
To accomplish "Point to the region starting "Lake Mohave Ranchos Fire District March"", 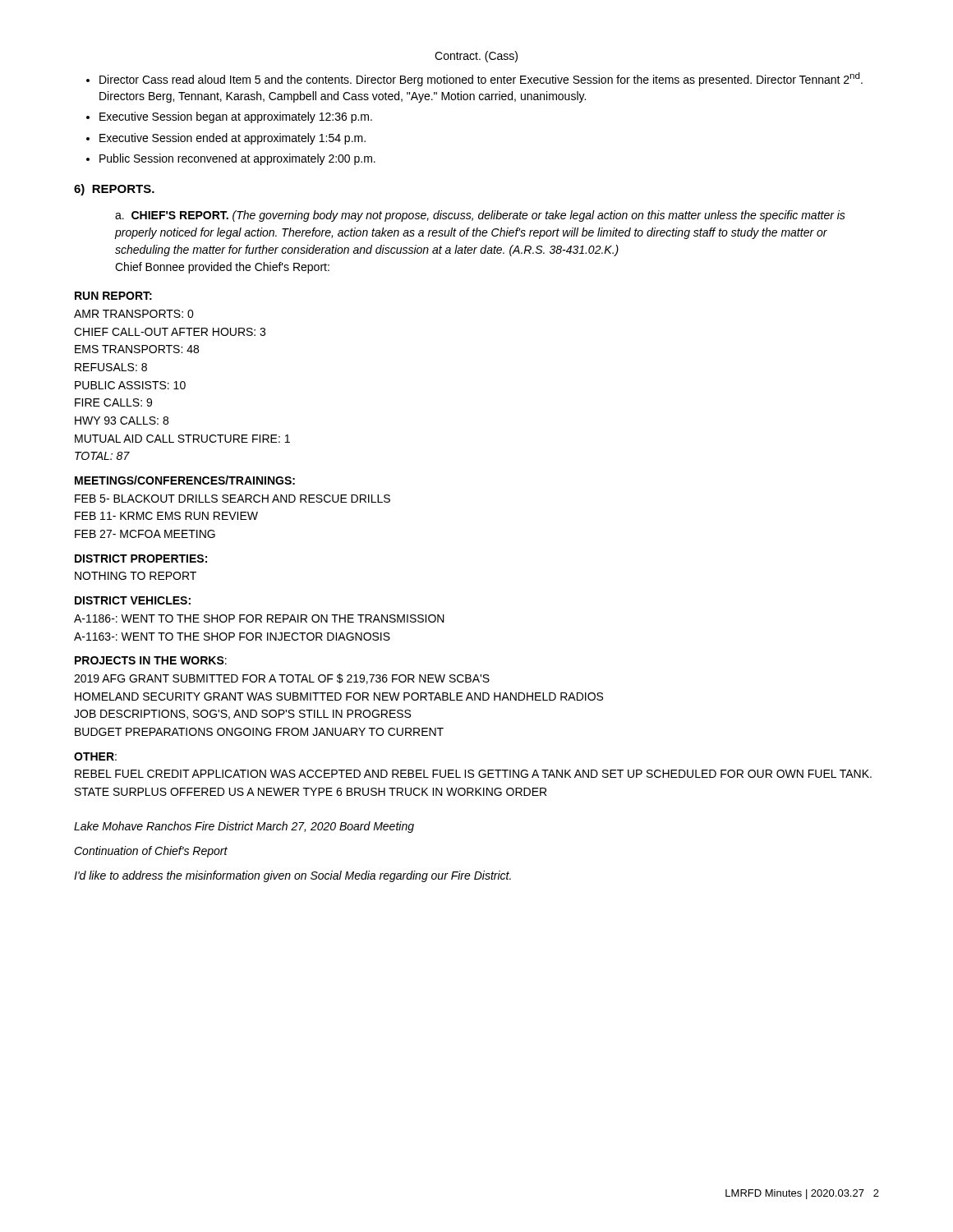I will click(244, 826).
